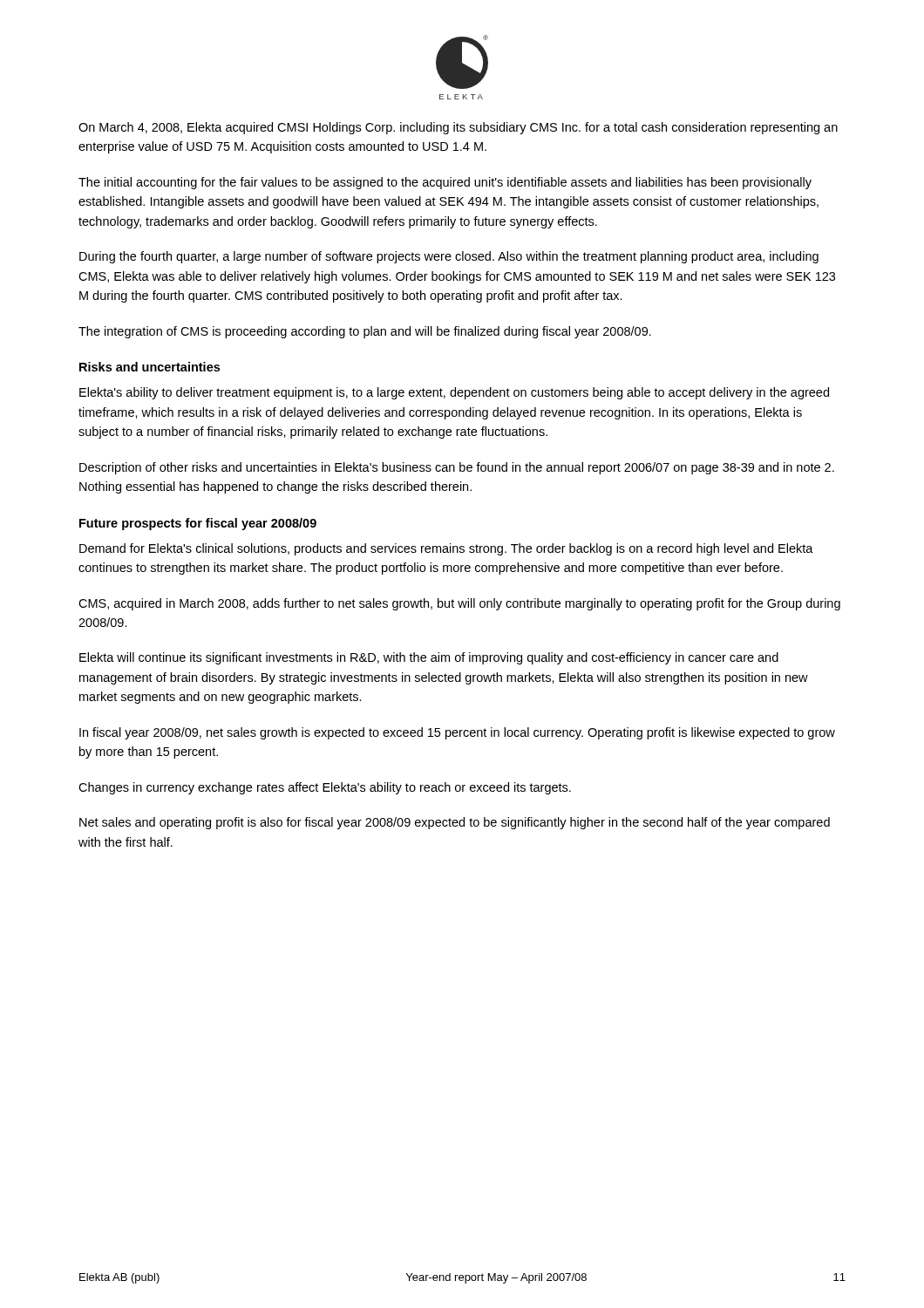Screen dimensions: 1308x924
Task: Locate the text block containing "Elekta's ability to deliver treatment equipment"
Action: [x=454, y=412]
